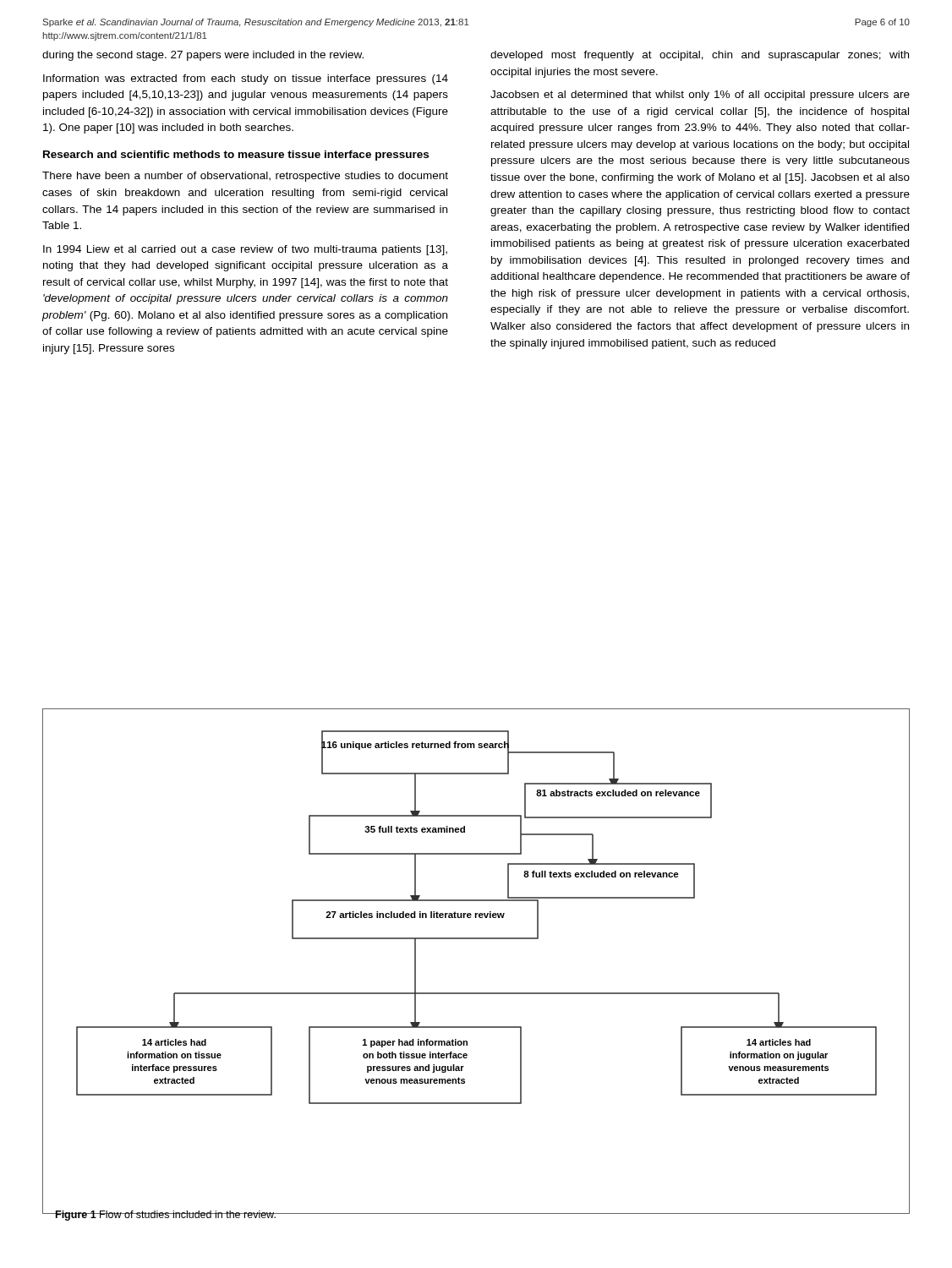Screen dimensions: 1268x952
Task: Click on the text block starting "There have been a number of"
Action: pos(245,262)
